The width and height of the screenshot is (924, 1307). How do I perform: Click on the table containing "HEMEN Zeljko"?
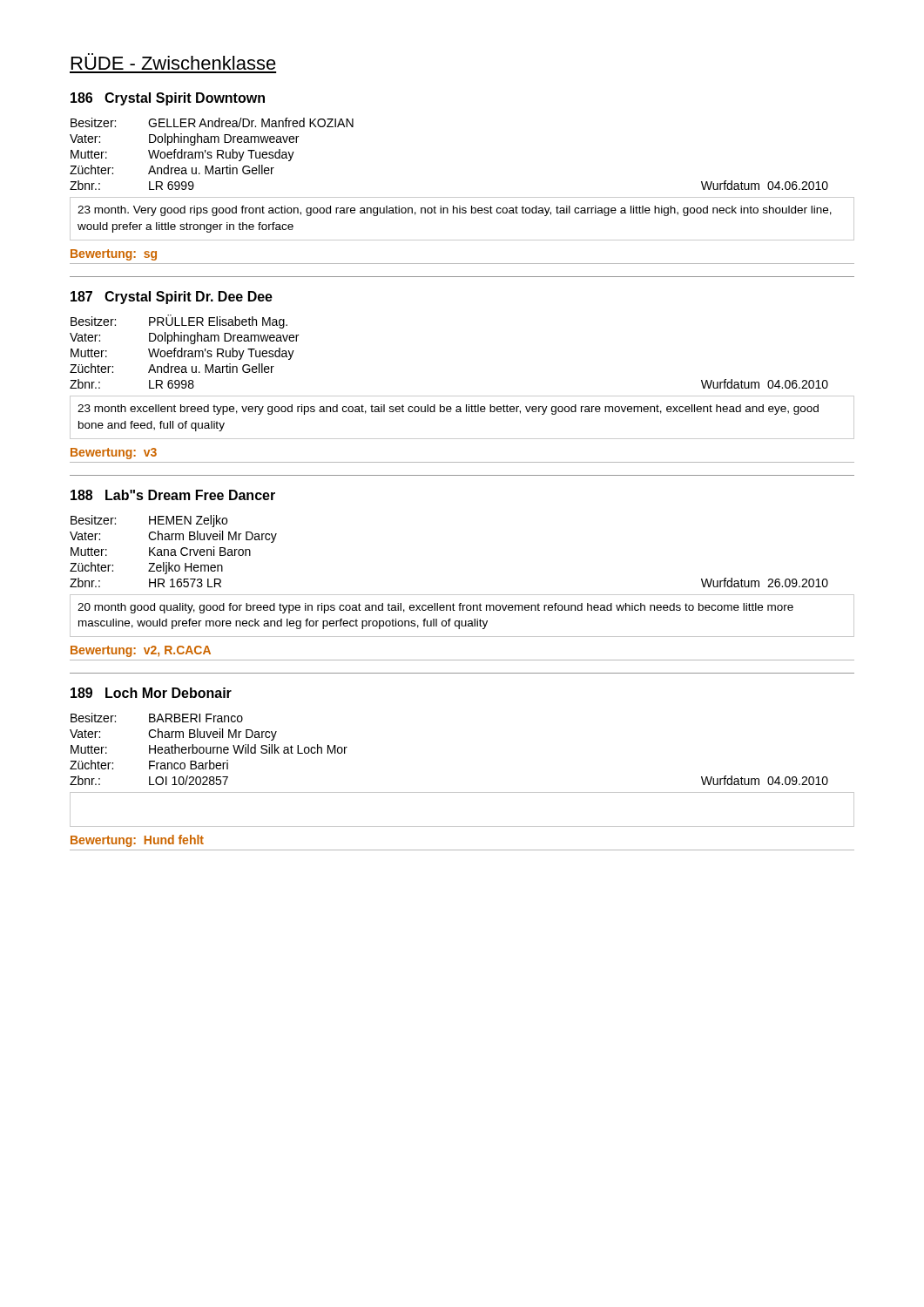point(462,551)
